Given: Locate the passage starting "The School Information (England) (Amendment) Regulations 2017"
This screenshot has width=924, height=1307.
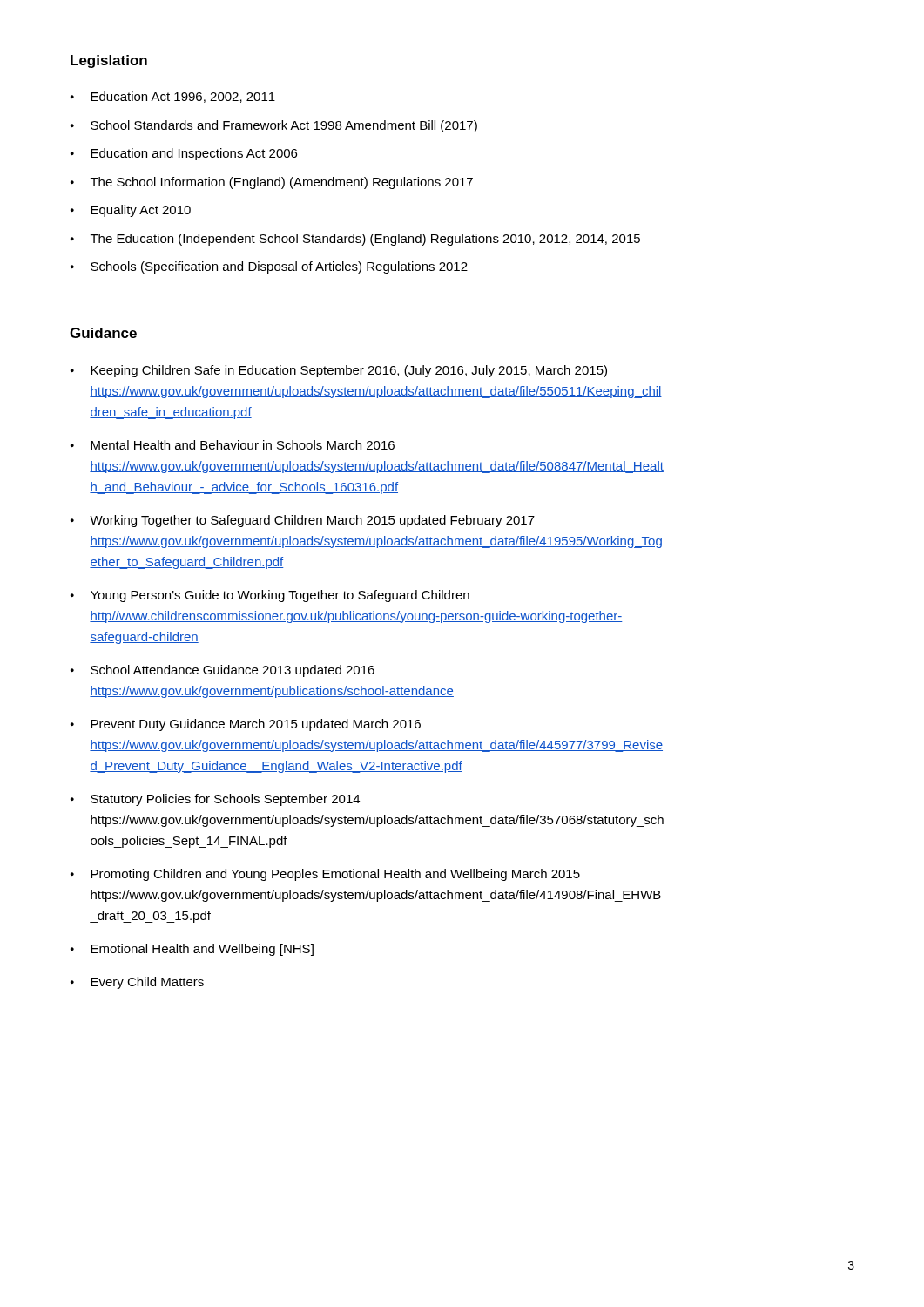Looking at the screenshot, I should click(x=472, y=182).
